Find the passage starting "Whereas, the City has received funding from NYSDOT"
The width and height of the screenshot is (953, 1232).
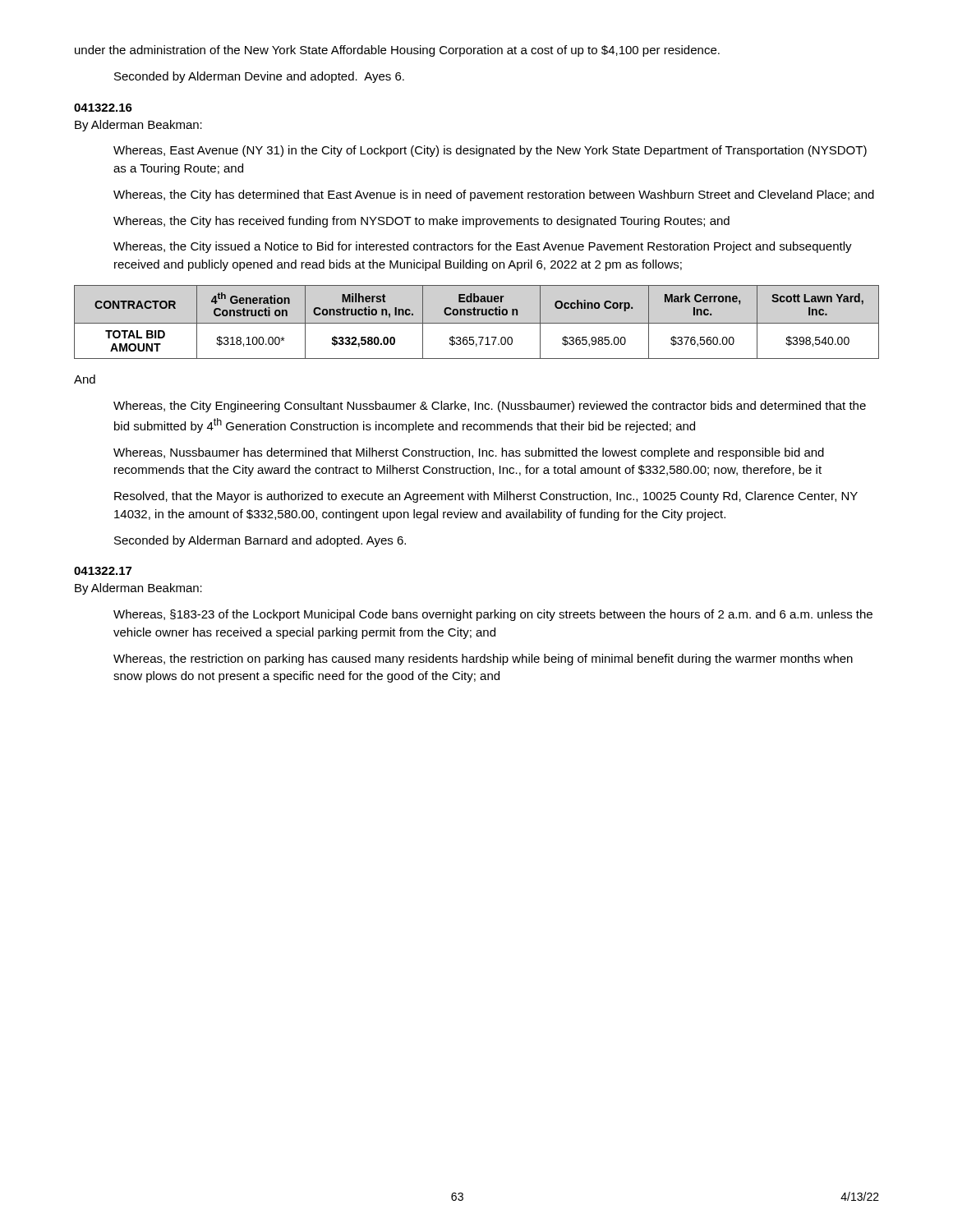click(422, 220)
